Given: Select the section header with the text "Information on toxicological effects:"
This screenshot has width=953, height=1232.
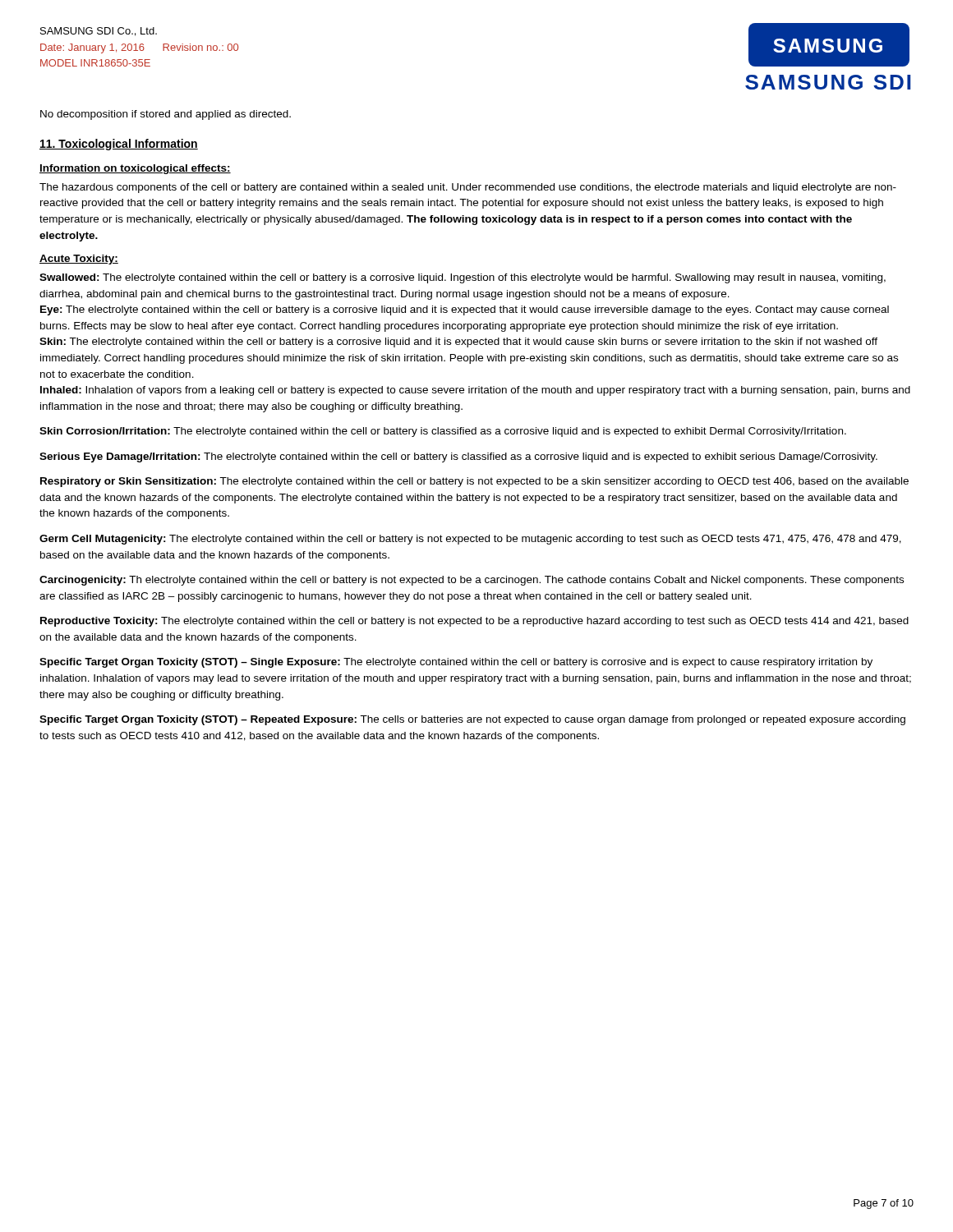Looking at the screenshot, I should [x=135, y=168].
